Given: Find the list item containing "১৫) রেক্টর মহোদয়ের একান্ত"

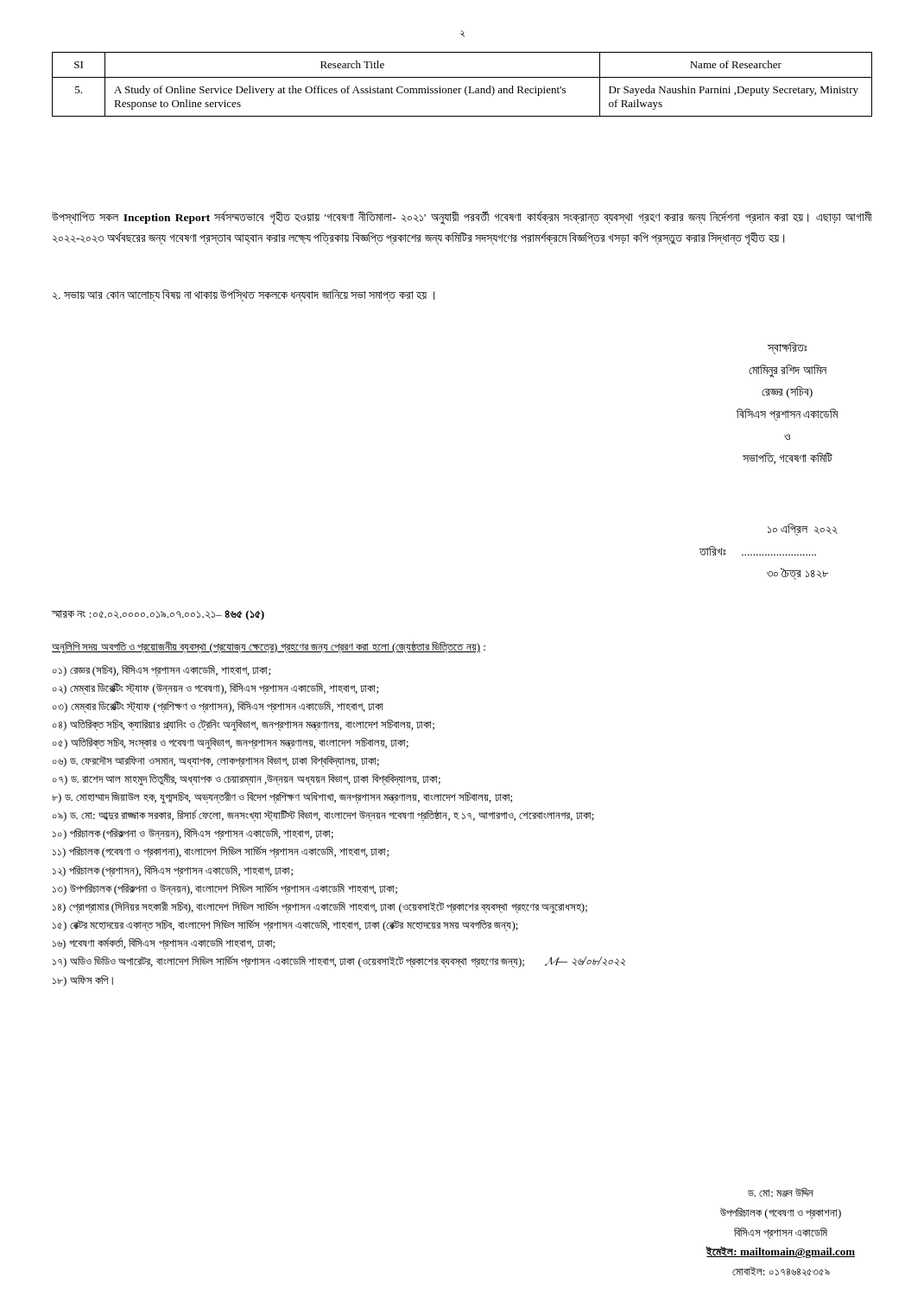Looking at the screenshot, I should (285, 925).
